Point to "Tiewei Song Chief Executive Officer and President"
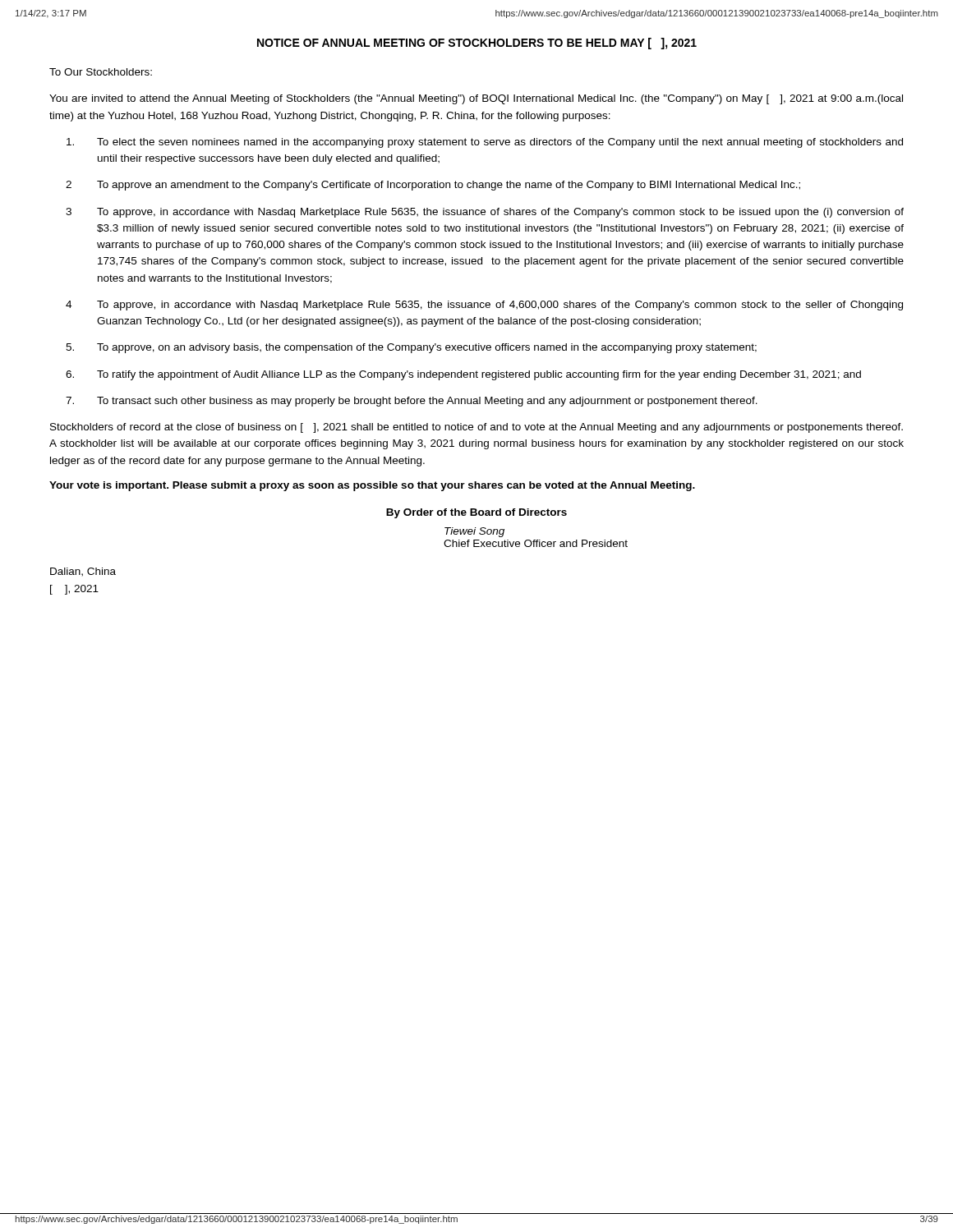Screen dimensions: 1232x953 [474, 532]
